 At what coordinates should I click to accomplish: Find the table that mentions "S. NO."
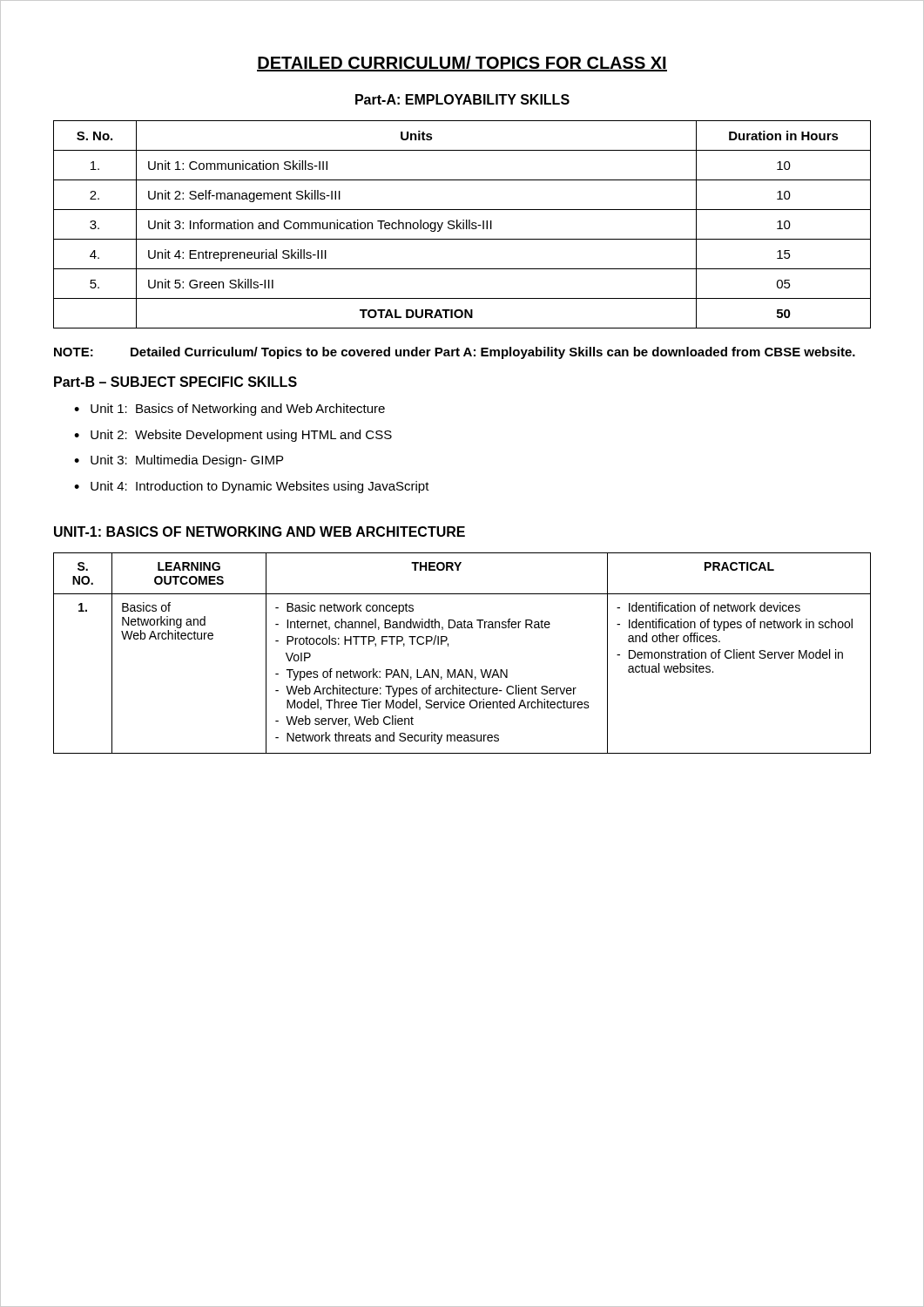(x=462, y=653)
